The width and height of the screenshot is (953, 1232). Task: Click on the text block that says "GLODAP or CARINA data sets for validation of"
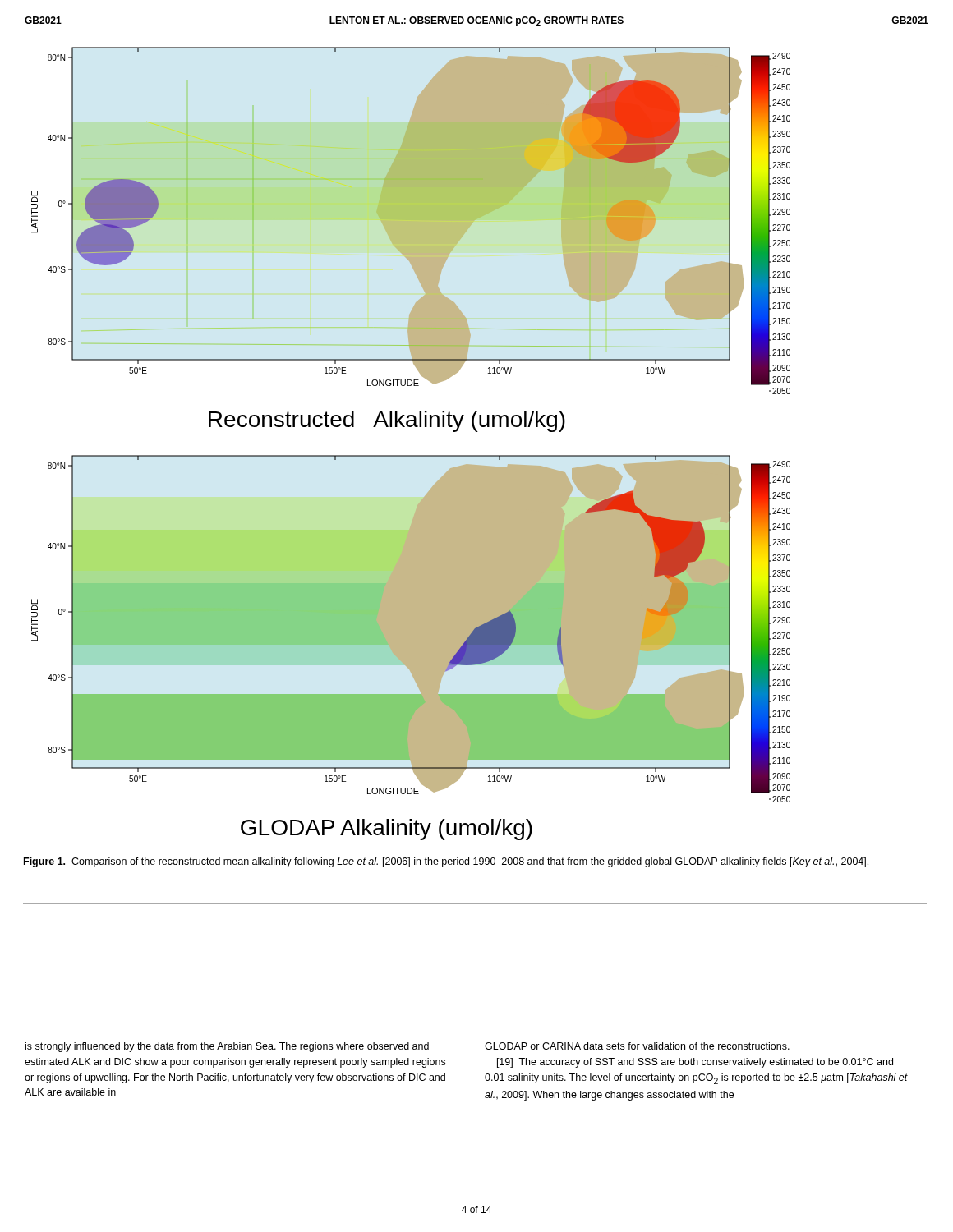click(x=696, y=1070)
